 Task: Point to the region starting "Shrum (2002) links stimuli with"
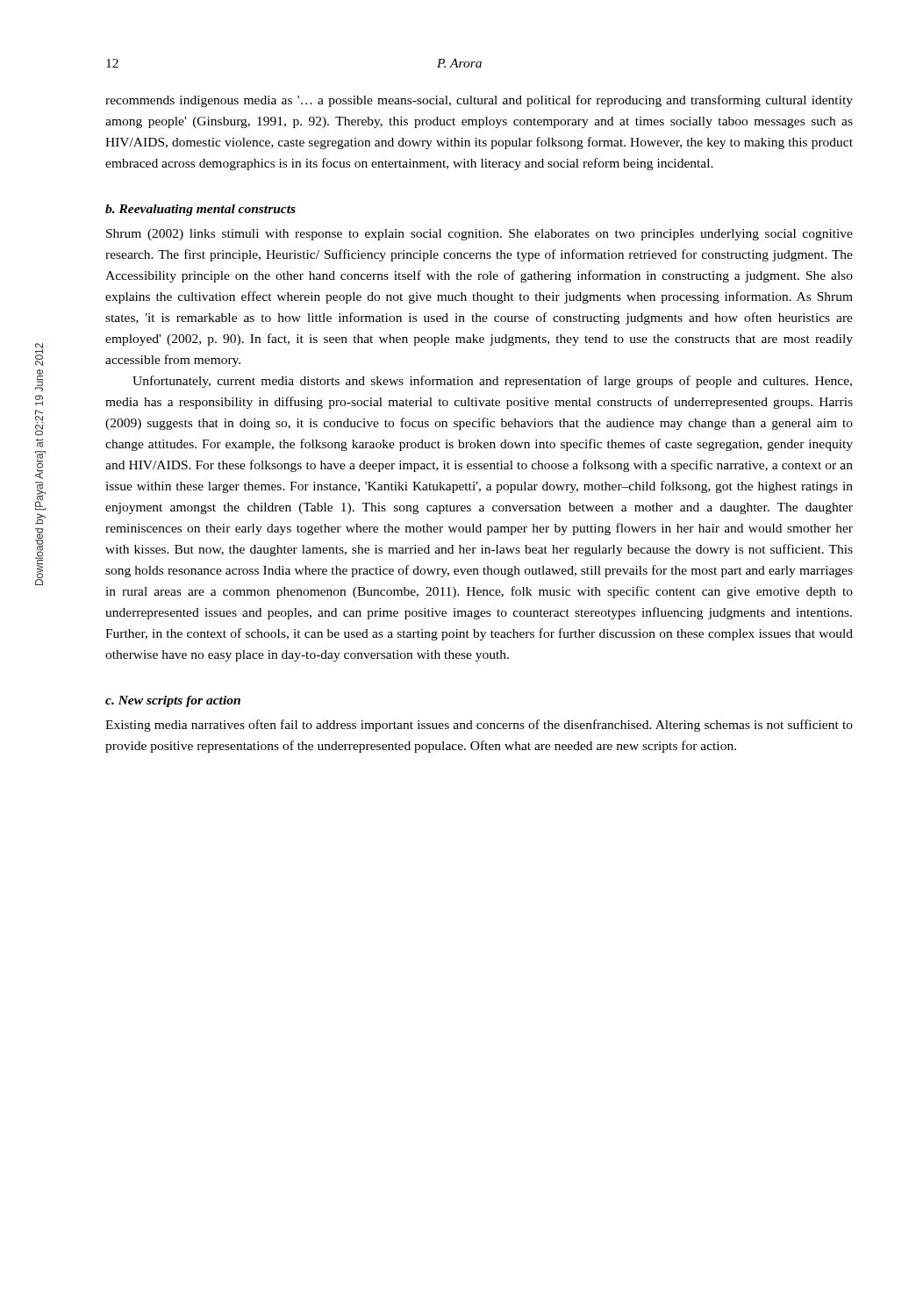(479, 444)
